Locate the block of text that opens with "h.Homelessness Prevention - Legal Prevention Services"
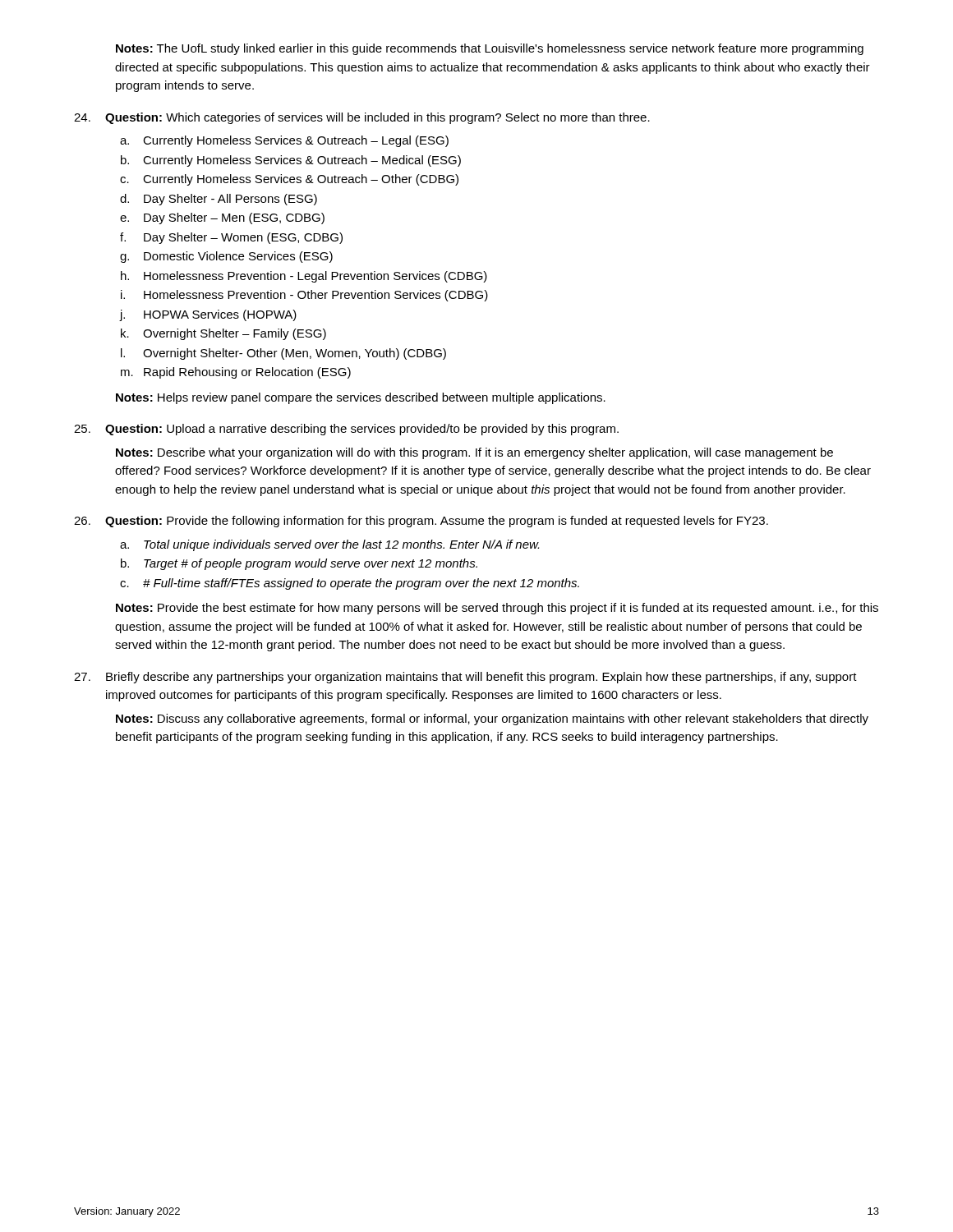 [304, 276]
